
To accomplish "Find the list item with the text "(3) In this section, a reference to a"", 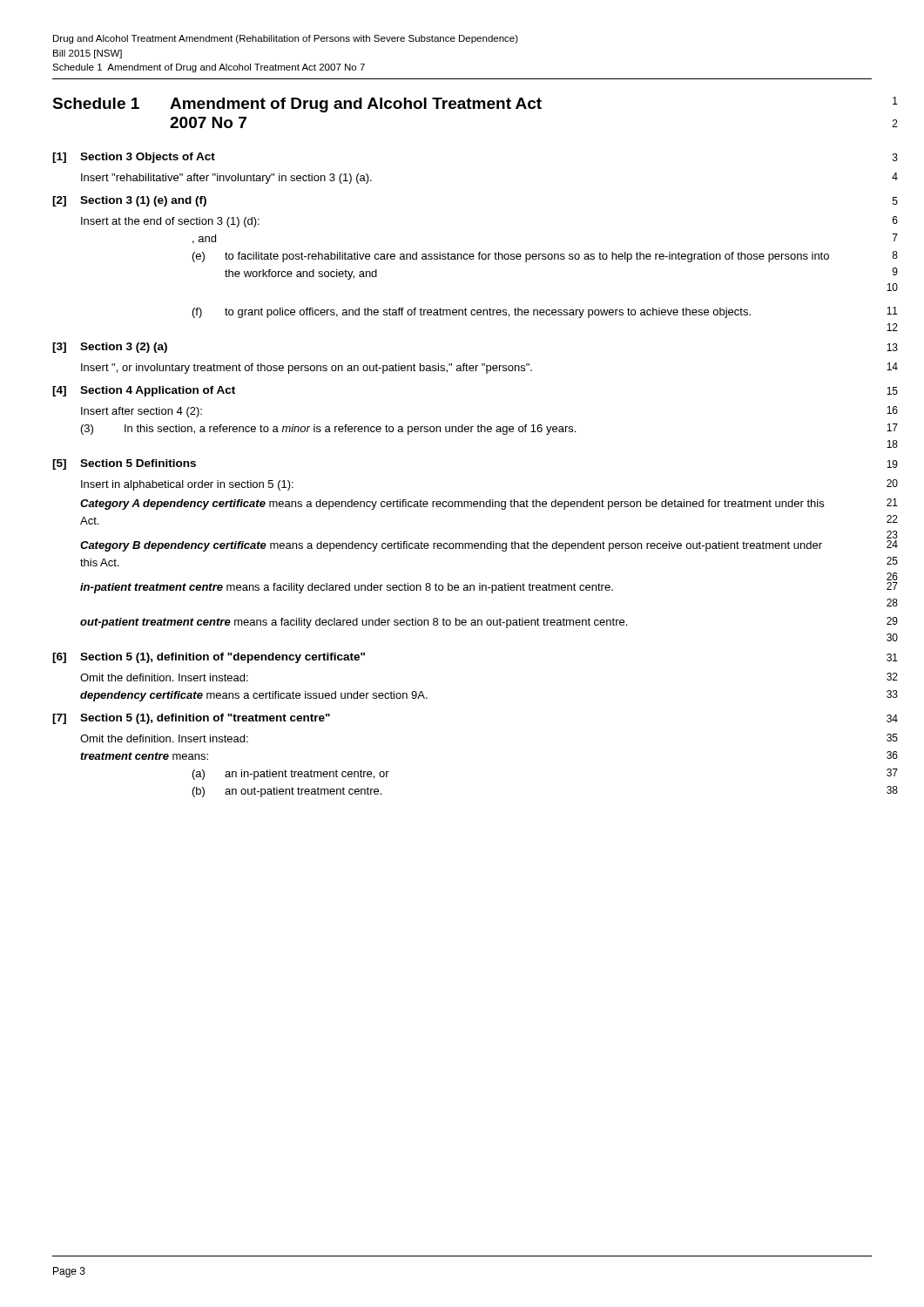I will point(328,429).
